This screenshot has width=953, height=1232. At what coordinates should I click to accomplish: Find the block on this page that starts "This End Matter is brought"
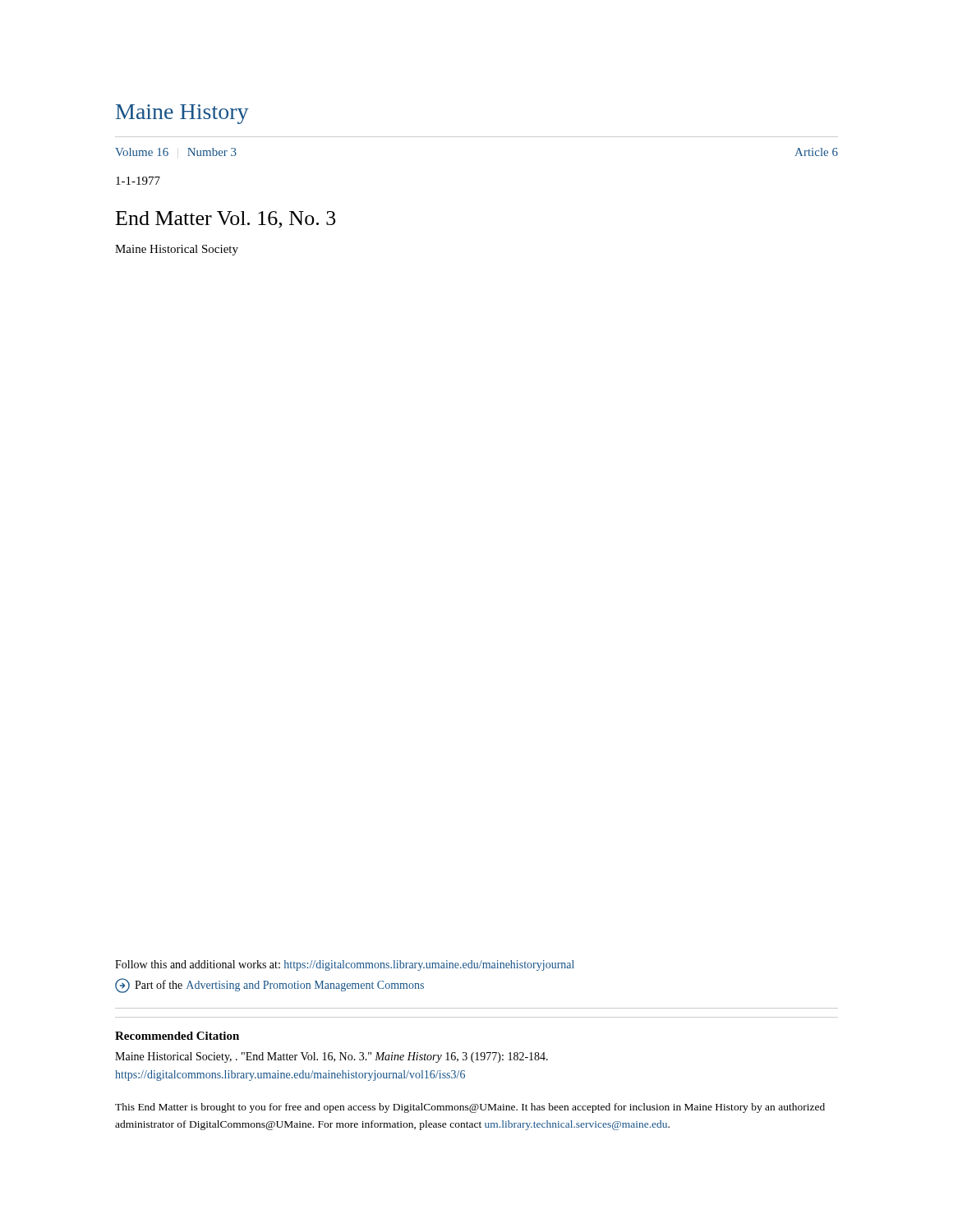click(x=470, y=1115)
